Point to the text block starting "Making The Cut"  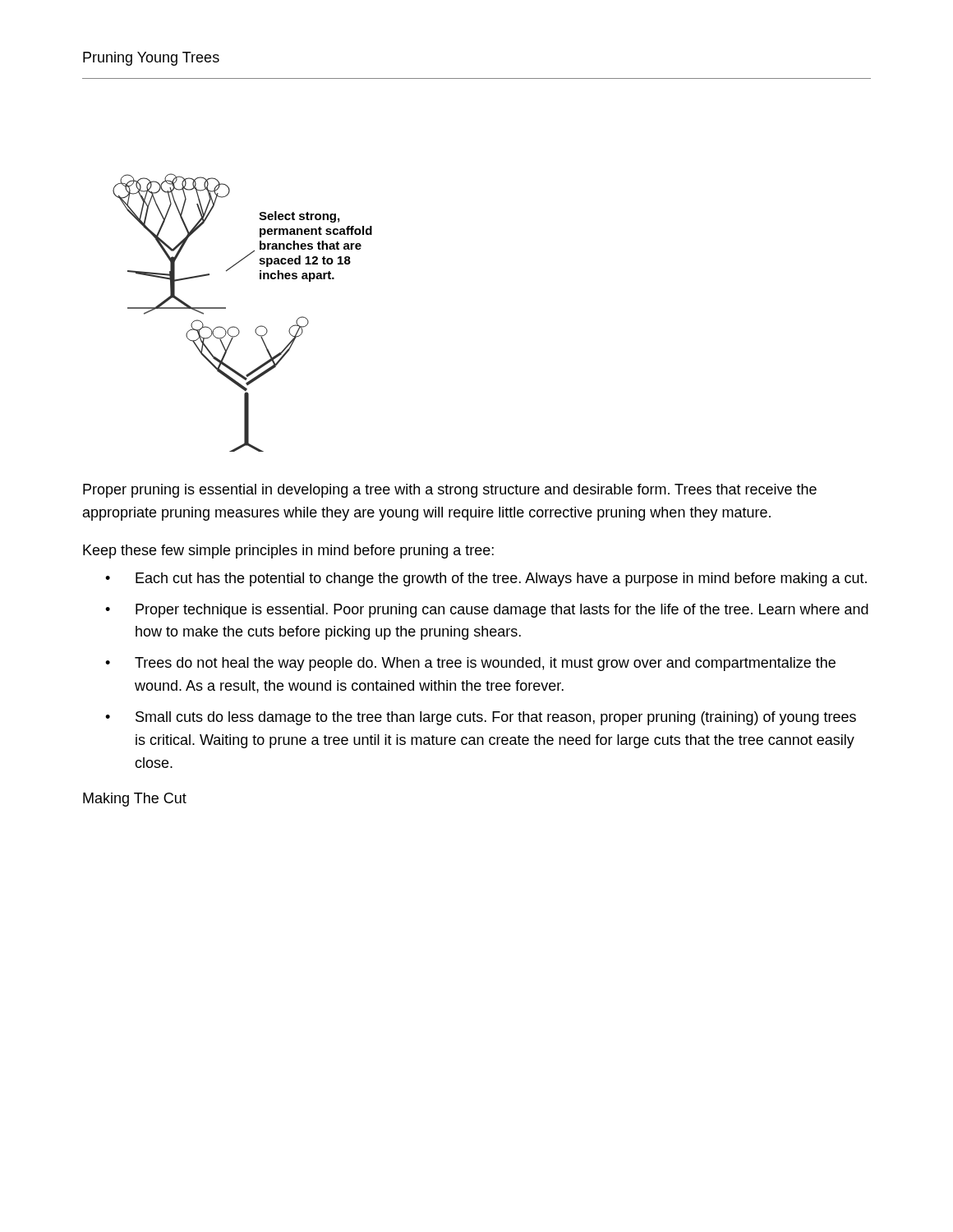click(135, 800)
